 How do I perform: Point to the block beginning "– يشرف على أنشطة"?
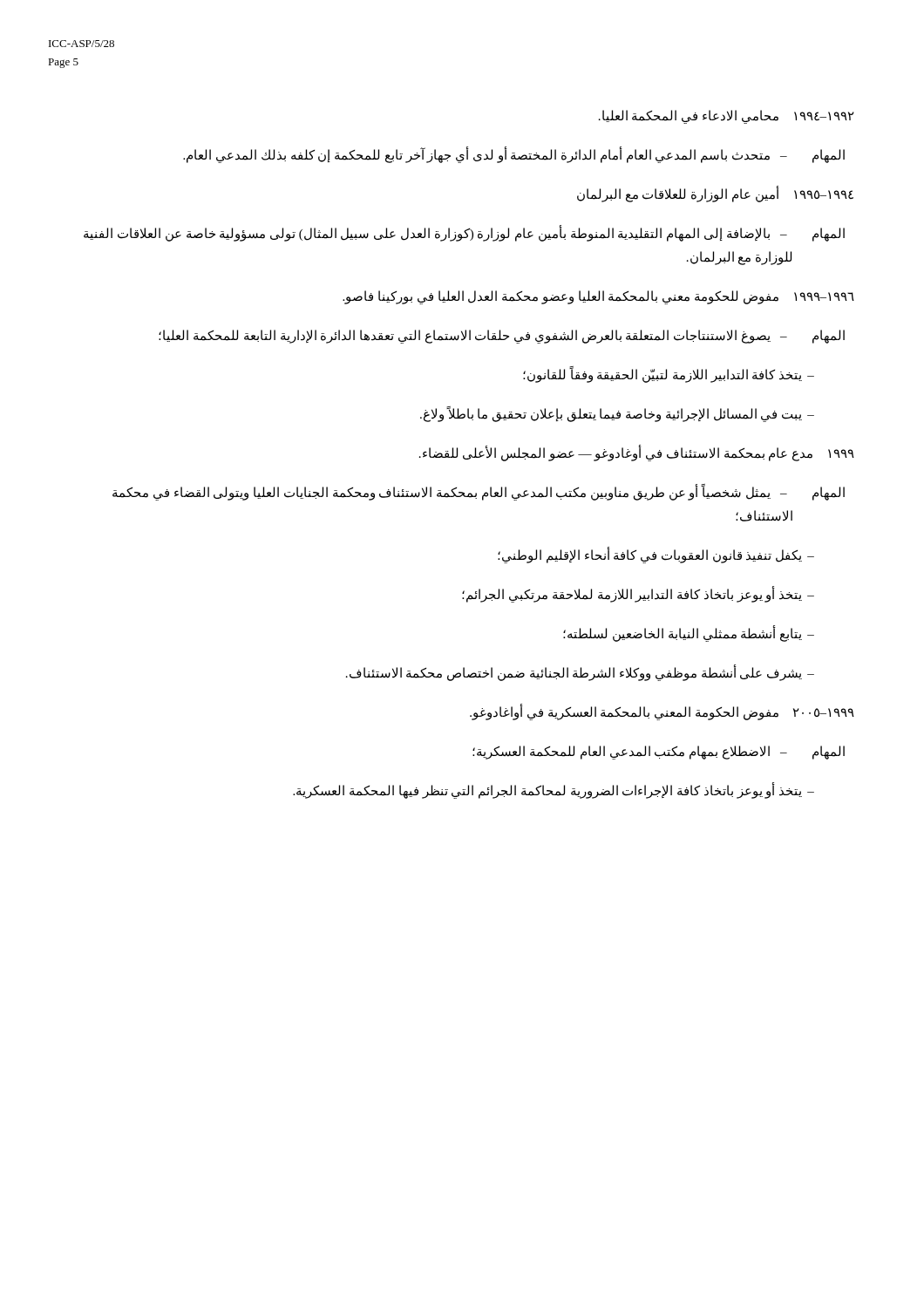click(x=462, y=674)
